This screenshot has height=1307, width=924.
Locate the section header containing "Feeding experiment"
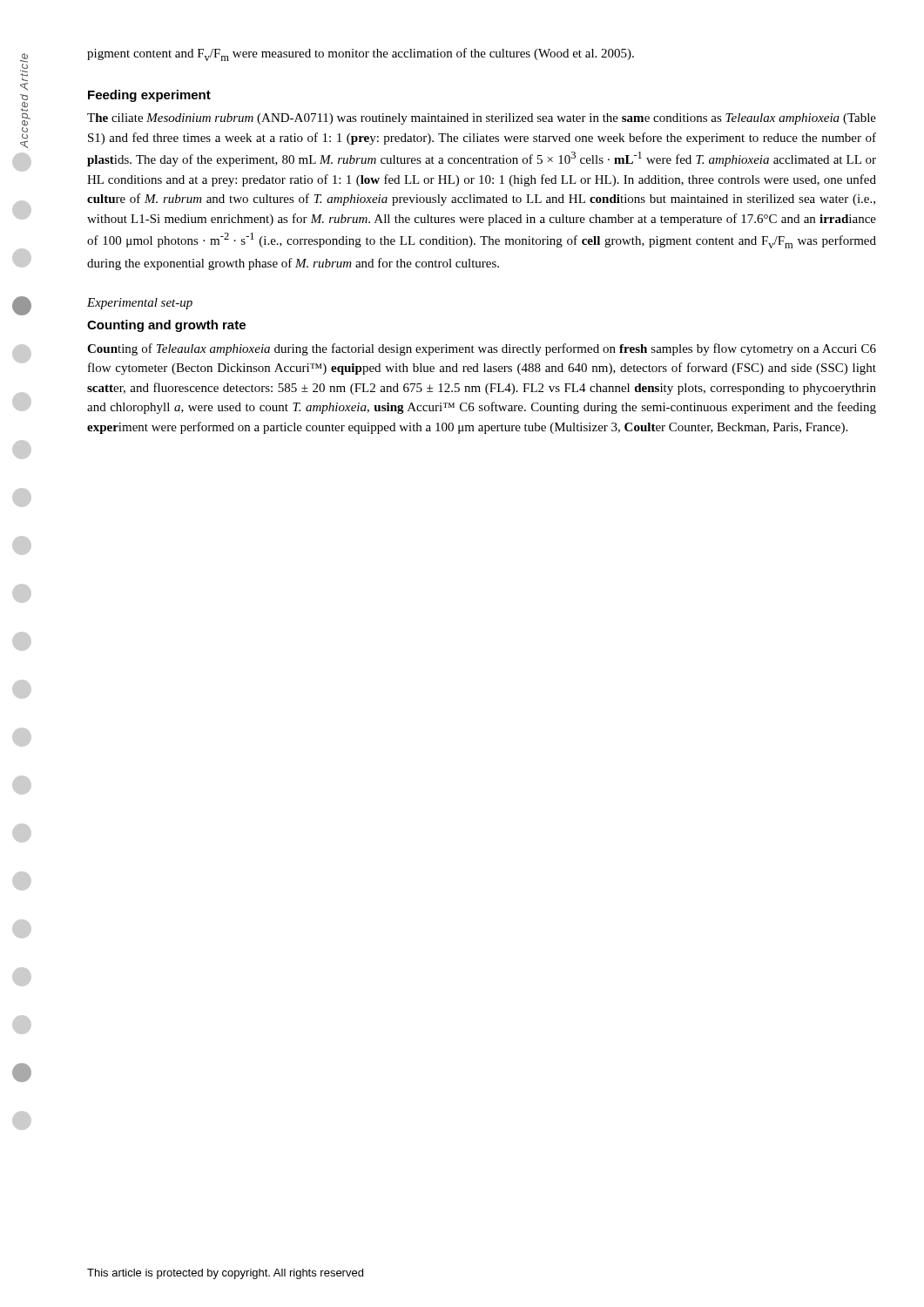(x=149, y=94)
